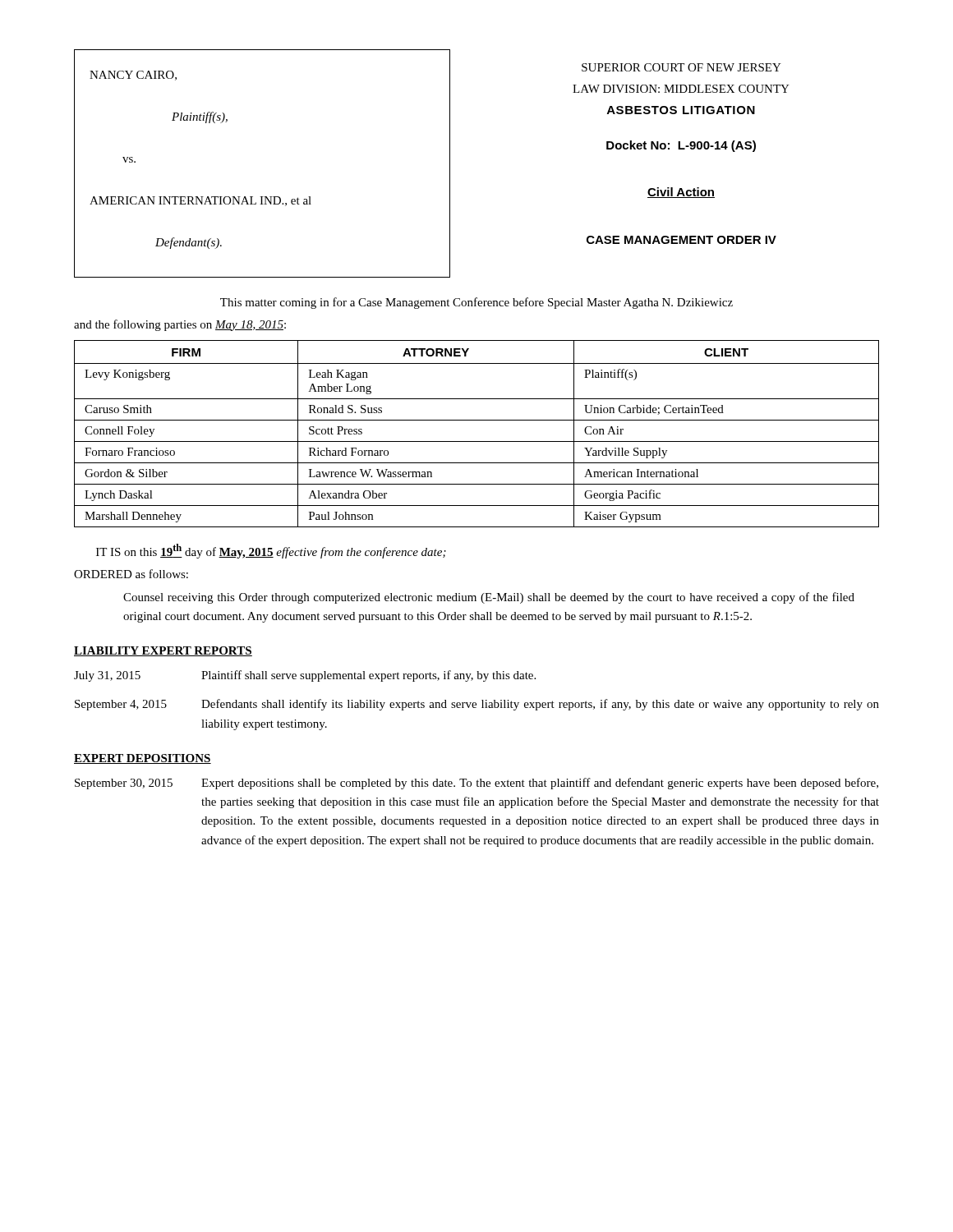953x1232 pixels.
Task: Click on the list item that reads "September 30, 2015 Expert depositions shall be completed"
Action: [x=476, y=812]
